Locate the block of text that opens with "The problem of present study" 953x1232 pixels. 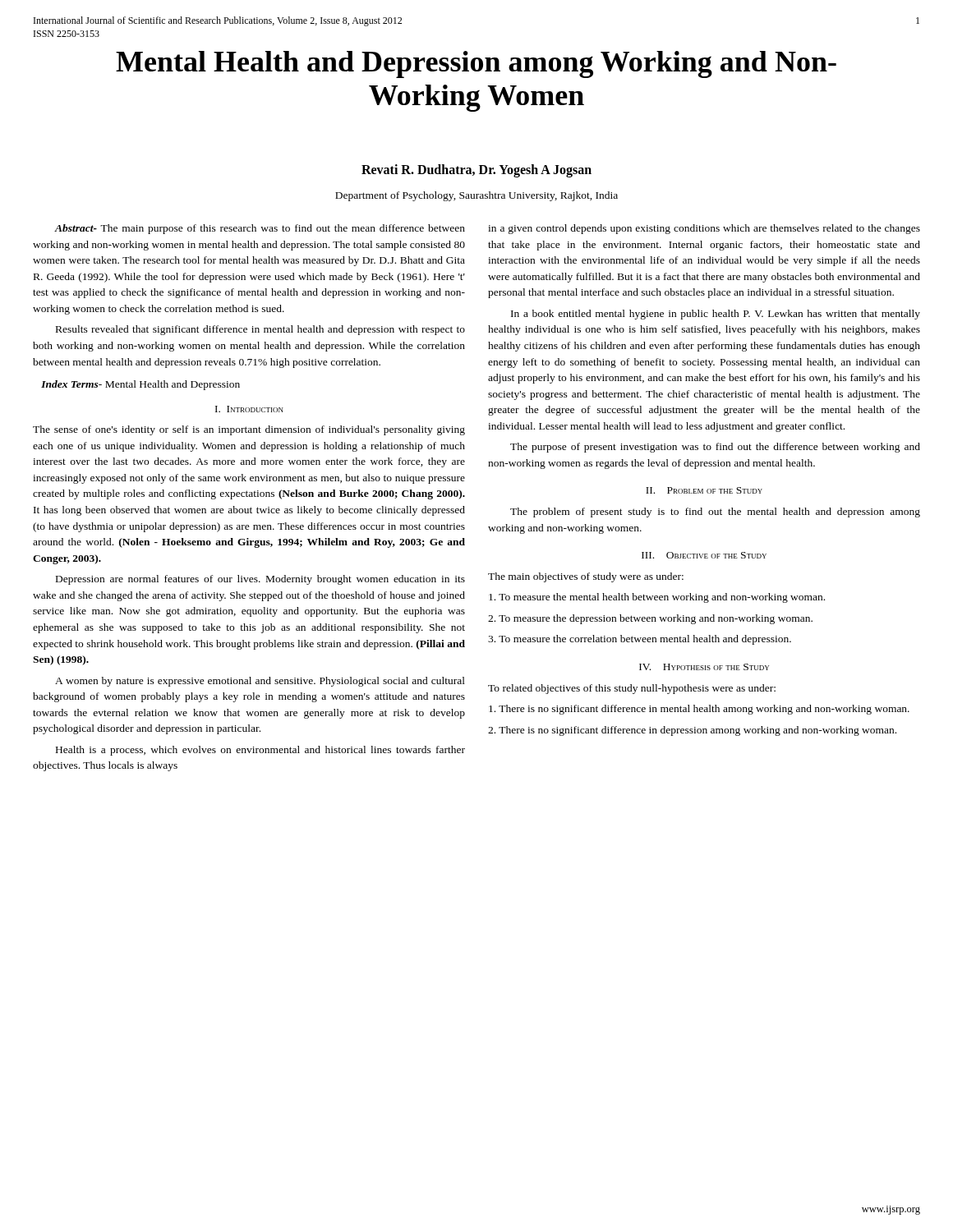[x=704, y=520]
